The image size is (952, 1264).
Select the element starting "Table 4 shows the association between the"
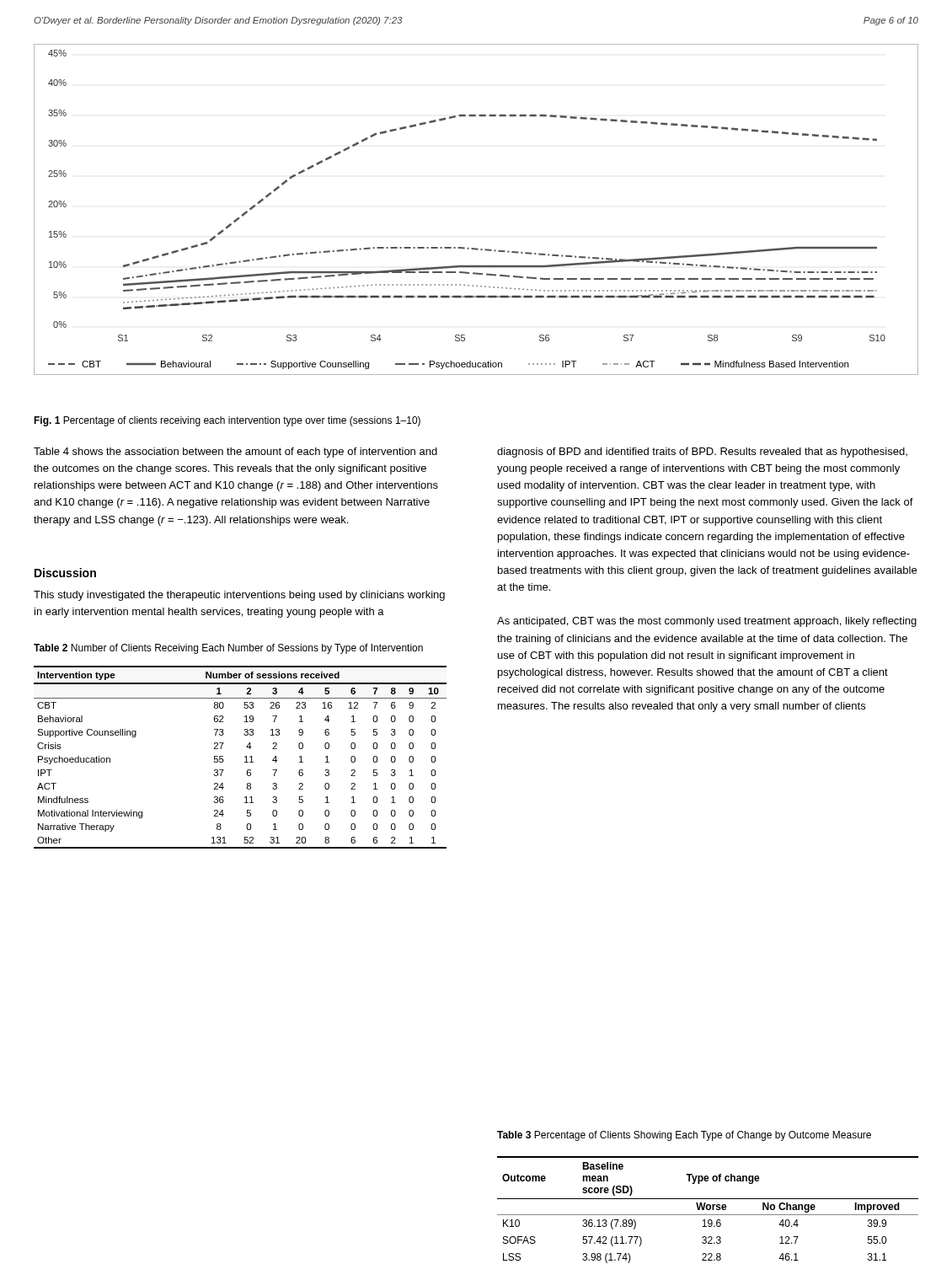[x=240, y=486]
